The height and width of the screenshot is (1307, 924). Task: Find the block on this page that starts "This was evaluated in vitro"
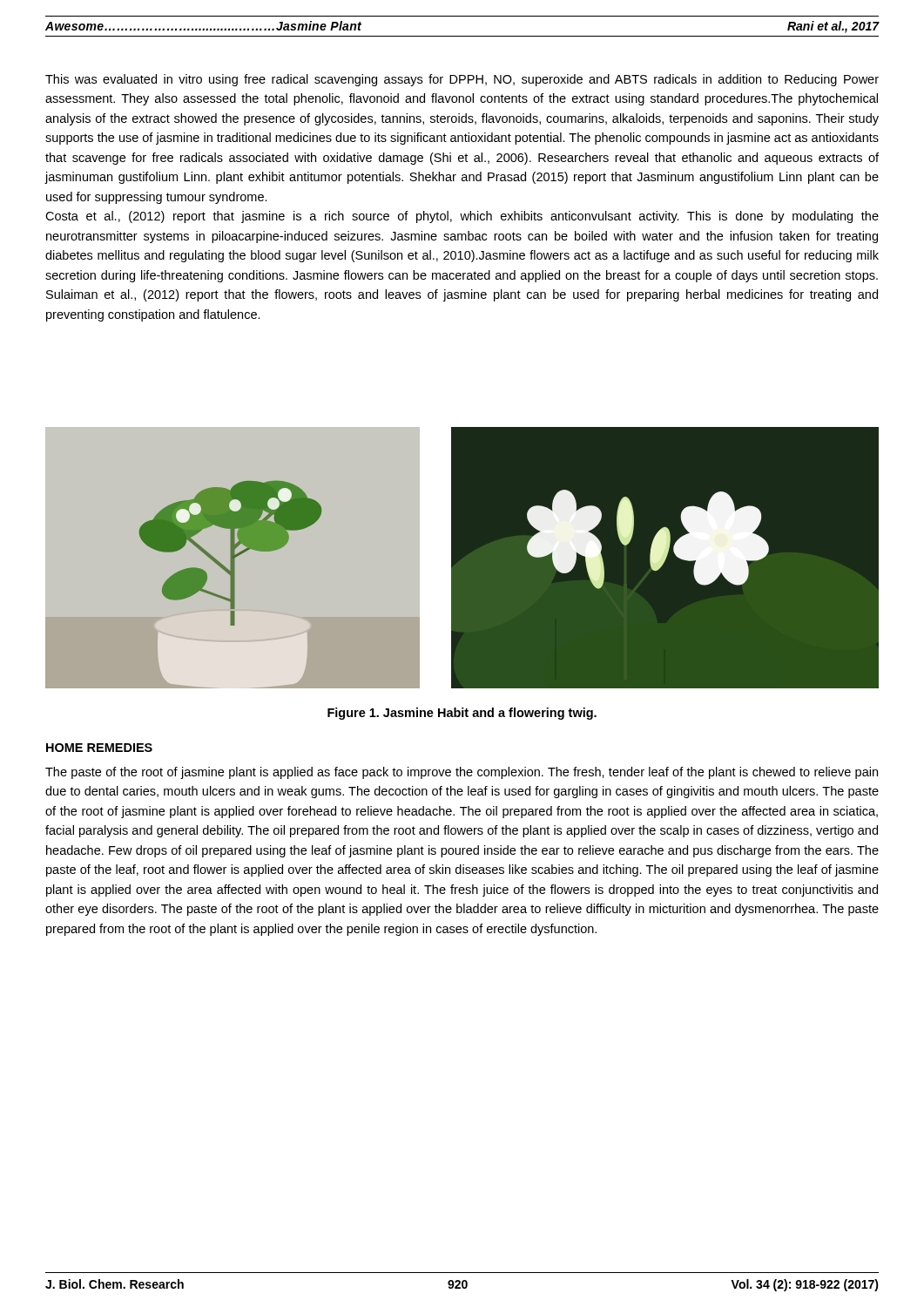pyautogui.click(x=462, y=80)
